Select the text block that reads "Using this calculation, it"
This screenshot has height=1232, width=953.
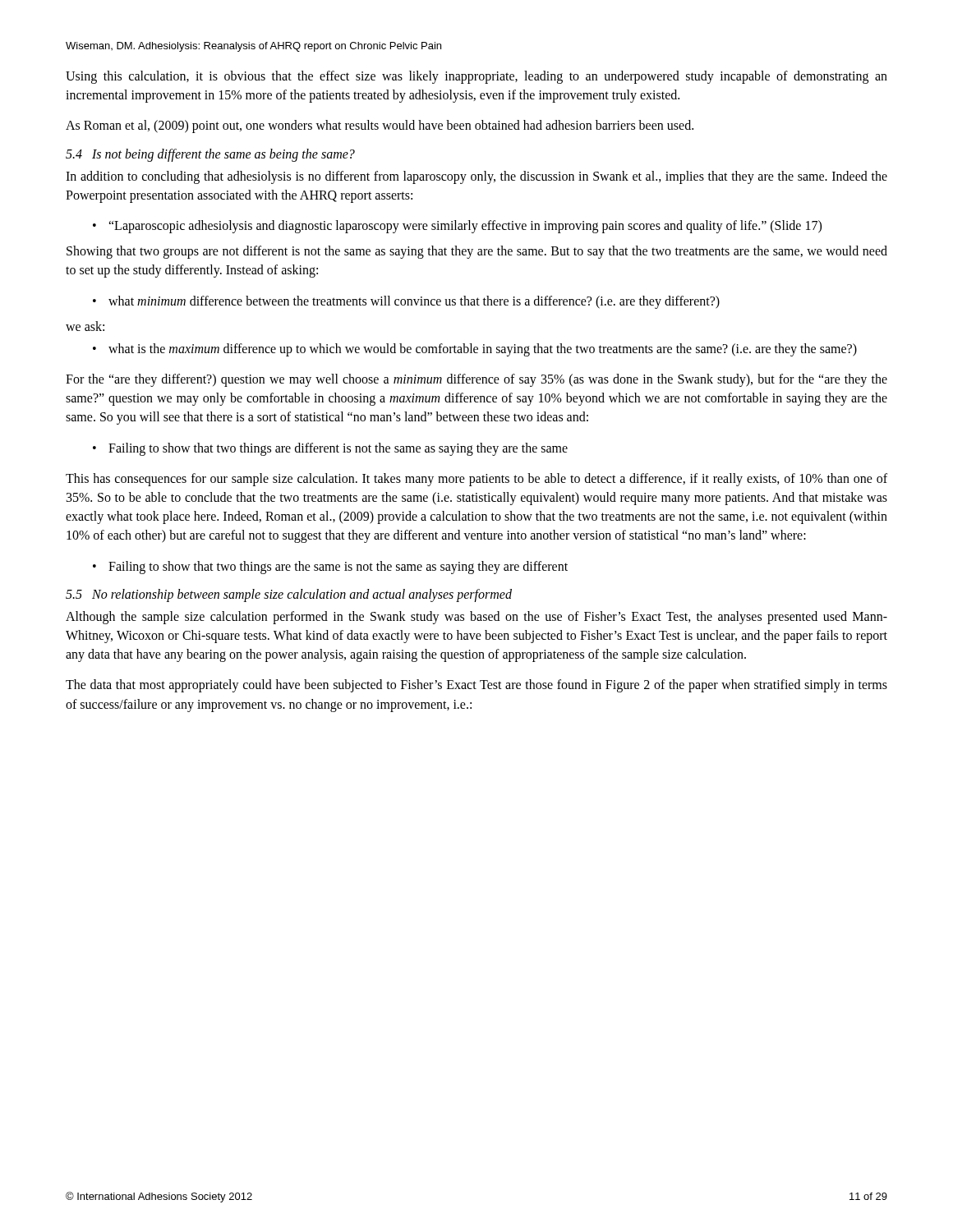click(476, 86)
